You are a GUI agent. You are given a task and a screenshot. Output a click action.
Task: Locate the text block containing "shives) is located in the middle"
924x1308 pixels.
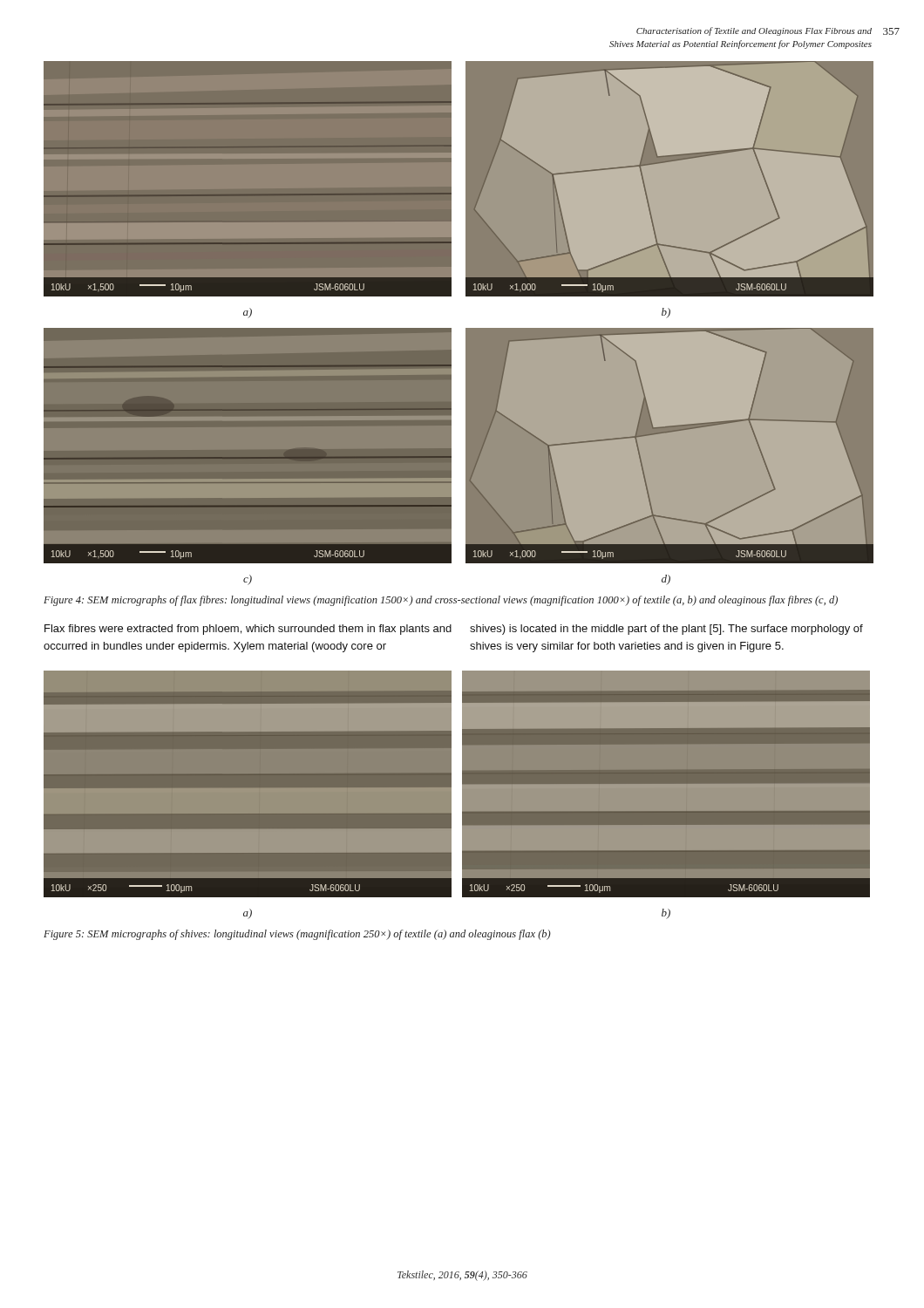click(666, 637)
